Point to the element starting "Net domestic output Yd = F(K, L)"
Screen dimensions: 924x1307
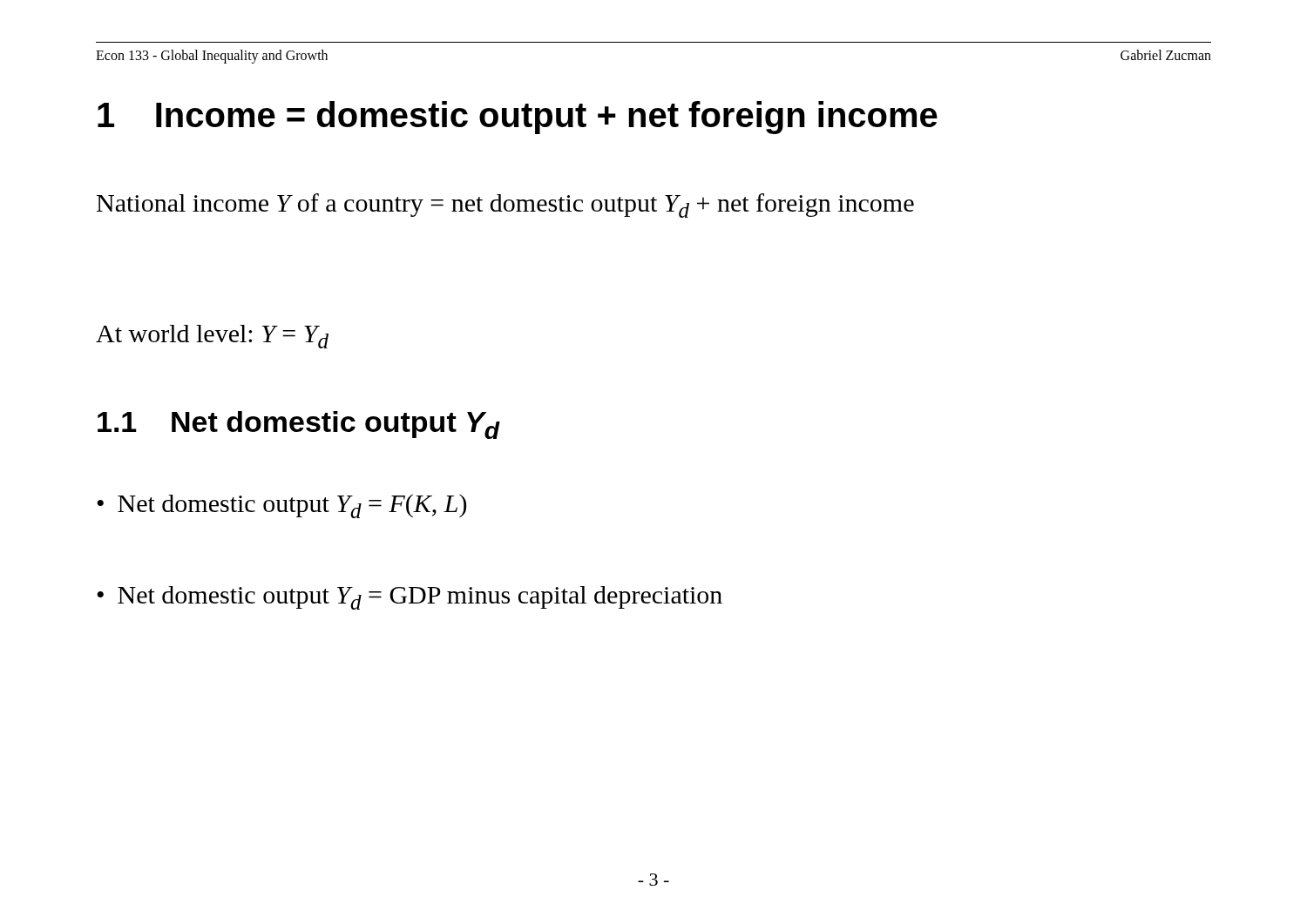(282, 506)
